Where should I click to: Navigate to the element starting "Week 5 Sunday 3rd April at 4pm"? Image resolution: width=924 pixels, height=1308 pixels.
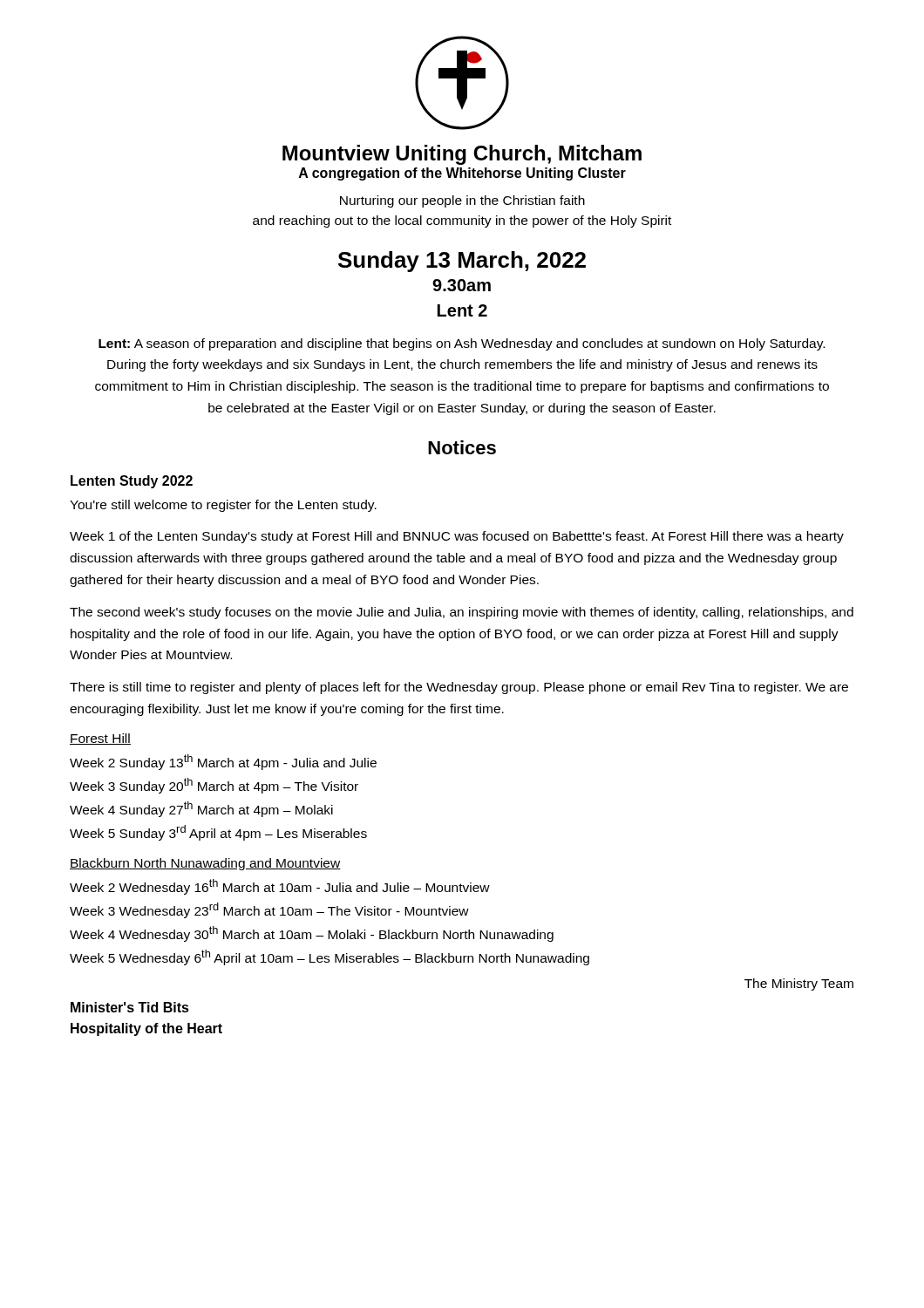pos(218,832)
